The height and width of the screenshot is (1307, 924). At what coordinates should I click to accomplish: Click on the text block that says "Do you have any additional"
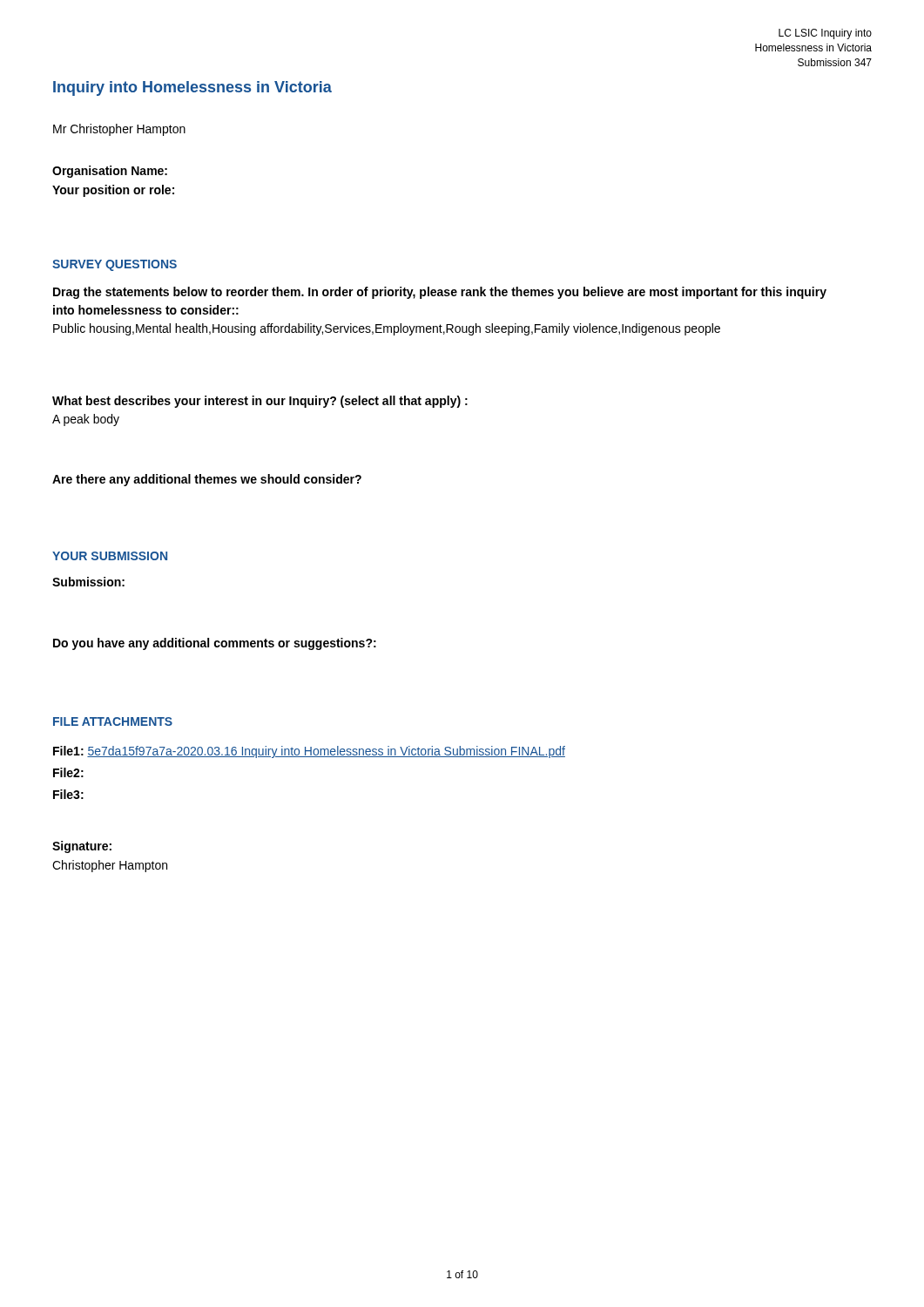[x=215, y=643]
